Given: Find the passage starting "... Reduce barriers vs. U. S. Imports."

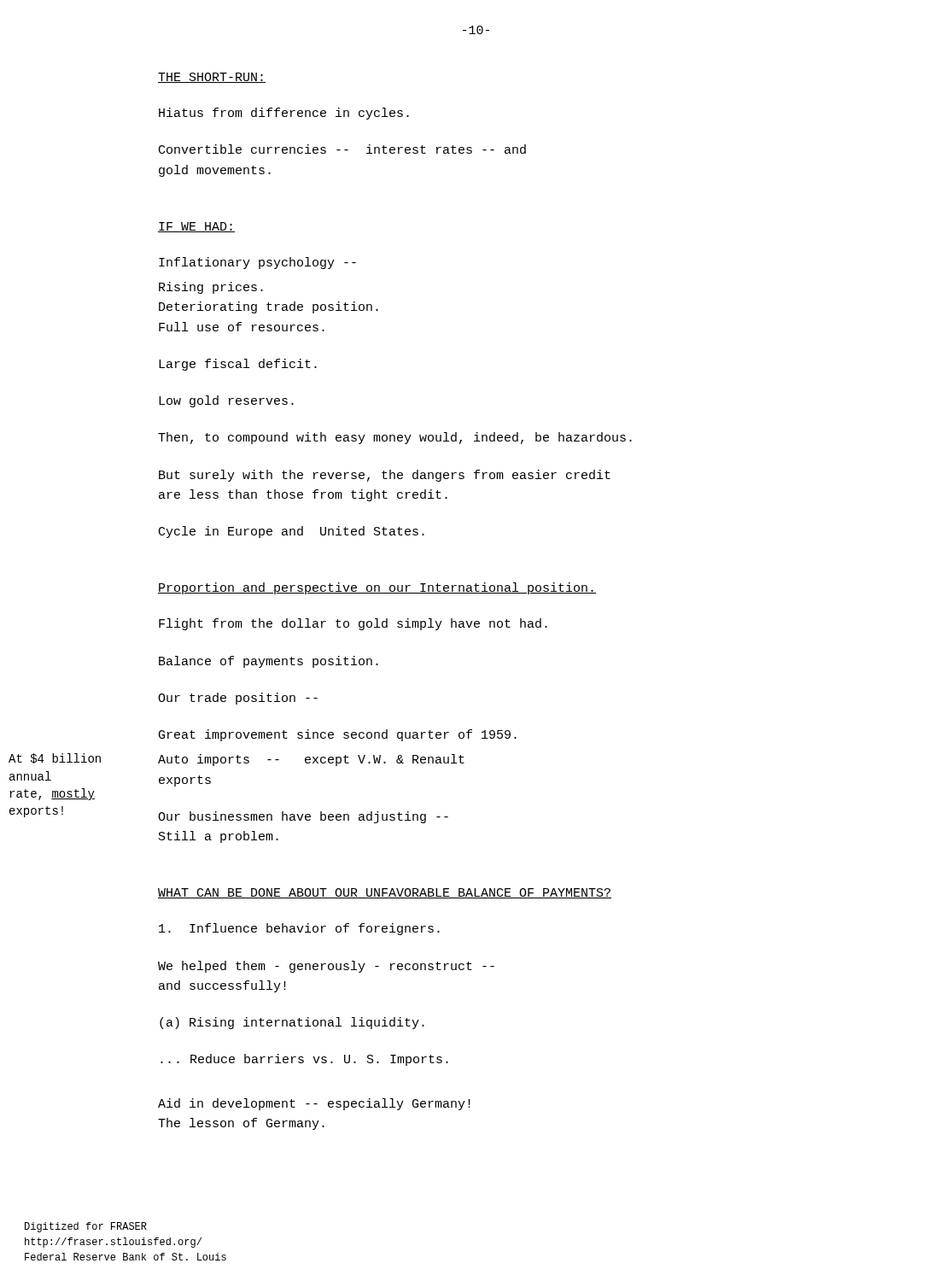Looking at the screenshot, I should tap(304, 1060).
